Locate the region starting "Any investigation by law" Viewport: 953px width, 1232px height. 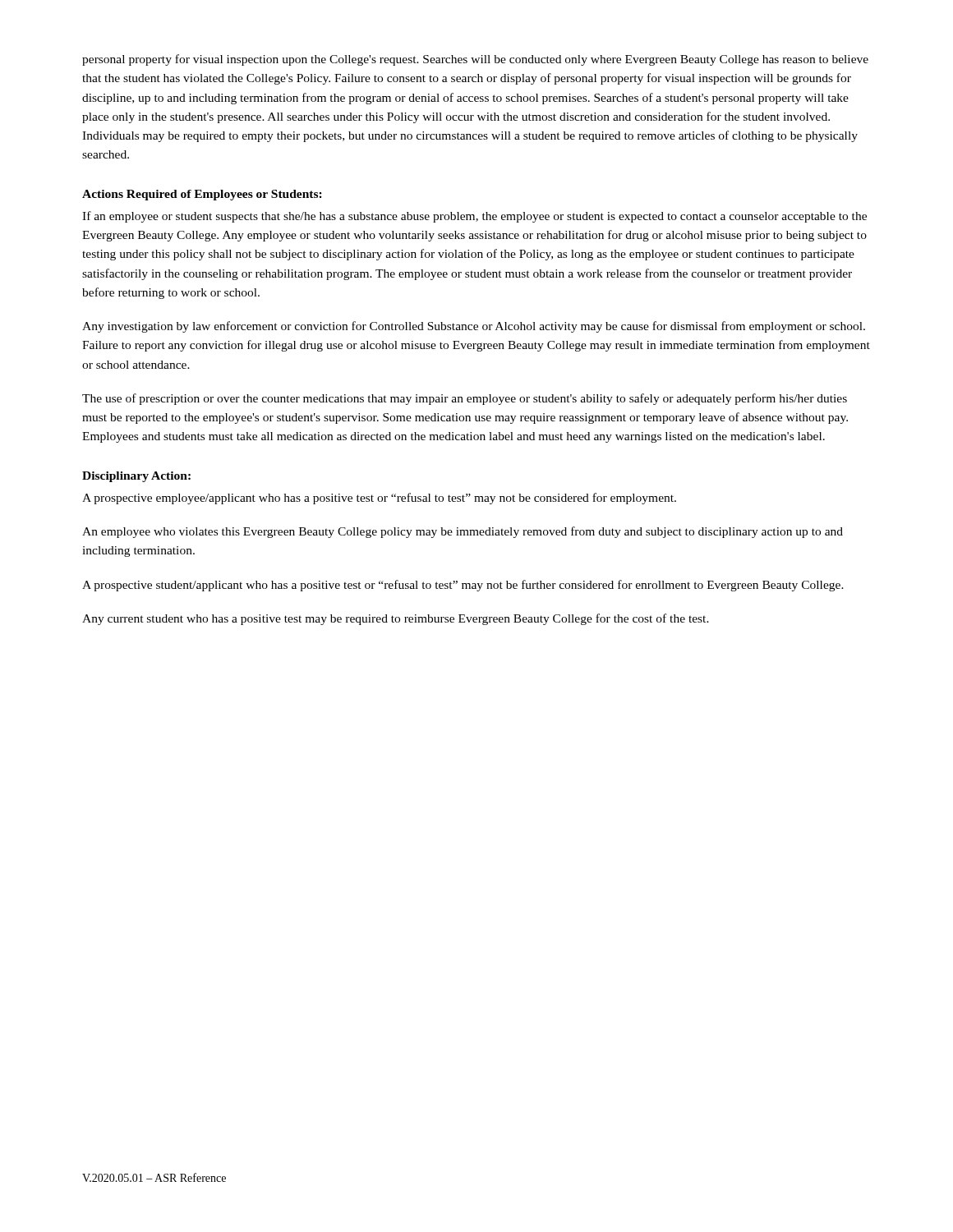[x=476, y=345]
